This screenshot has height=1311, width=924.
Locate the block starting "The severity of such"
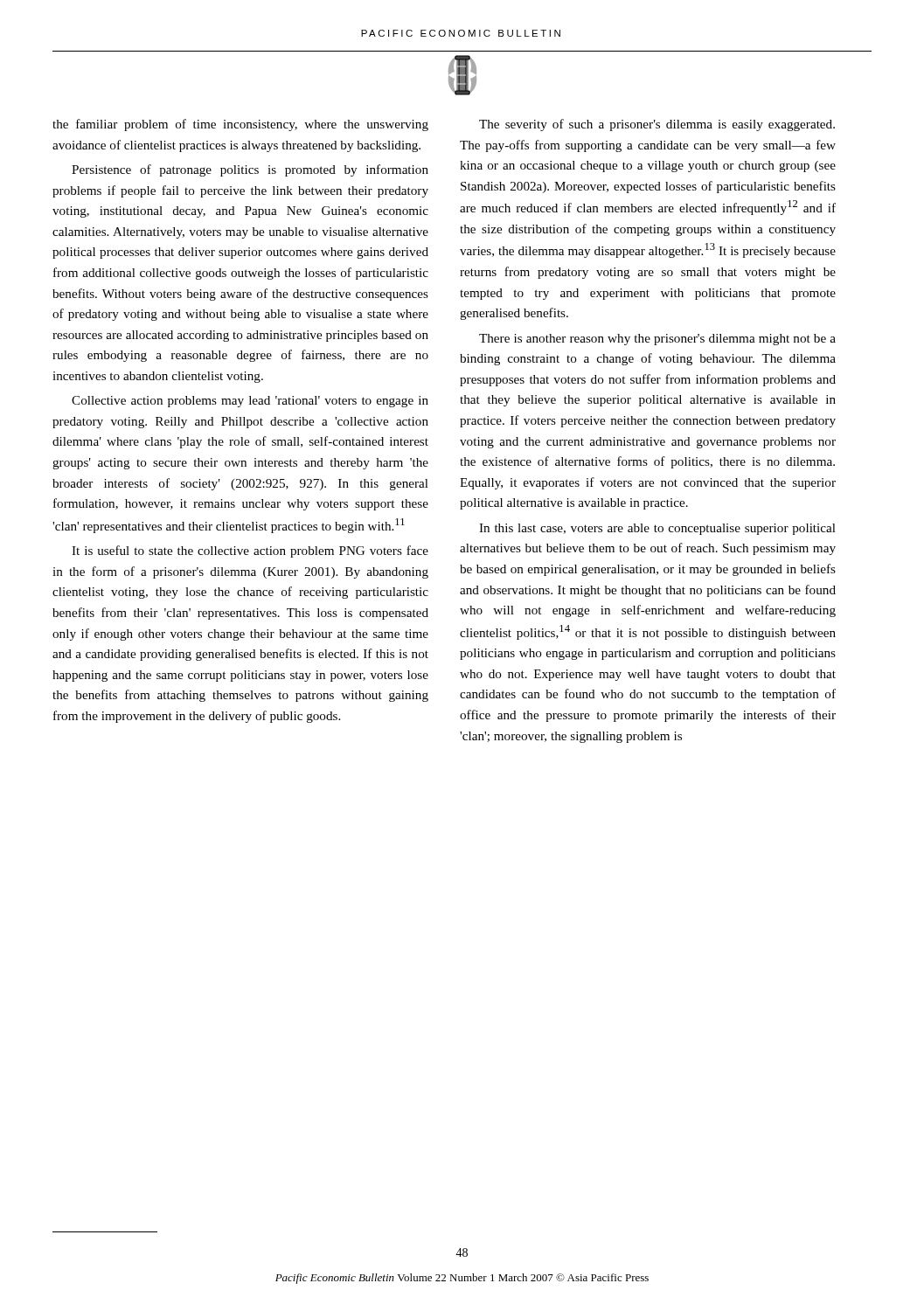[648, 430]
